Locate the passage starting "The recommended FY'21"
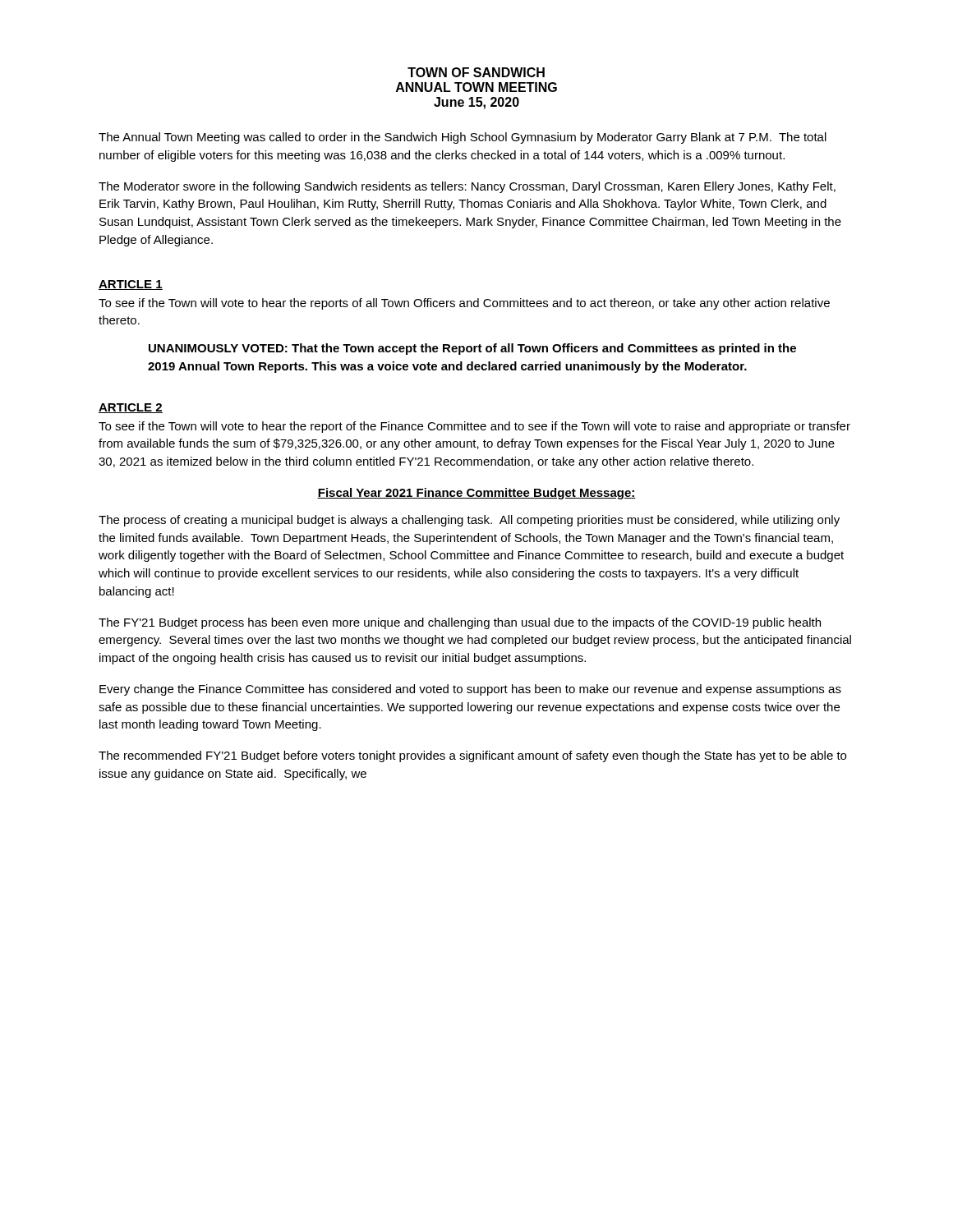 (x=473, y=764)
